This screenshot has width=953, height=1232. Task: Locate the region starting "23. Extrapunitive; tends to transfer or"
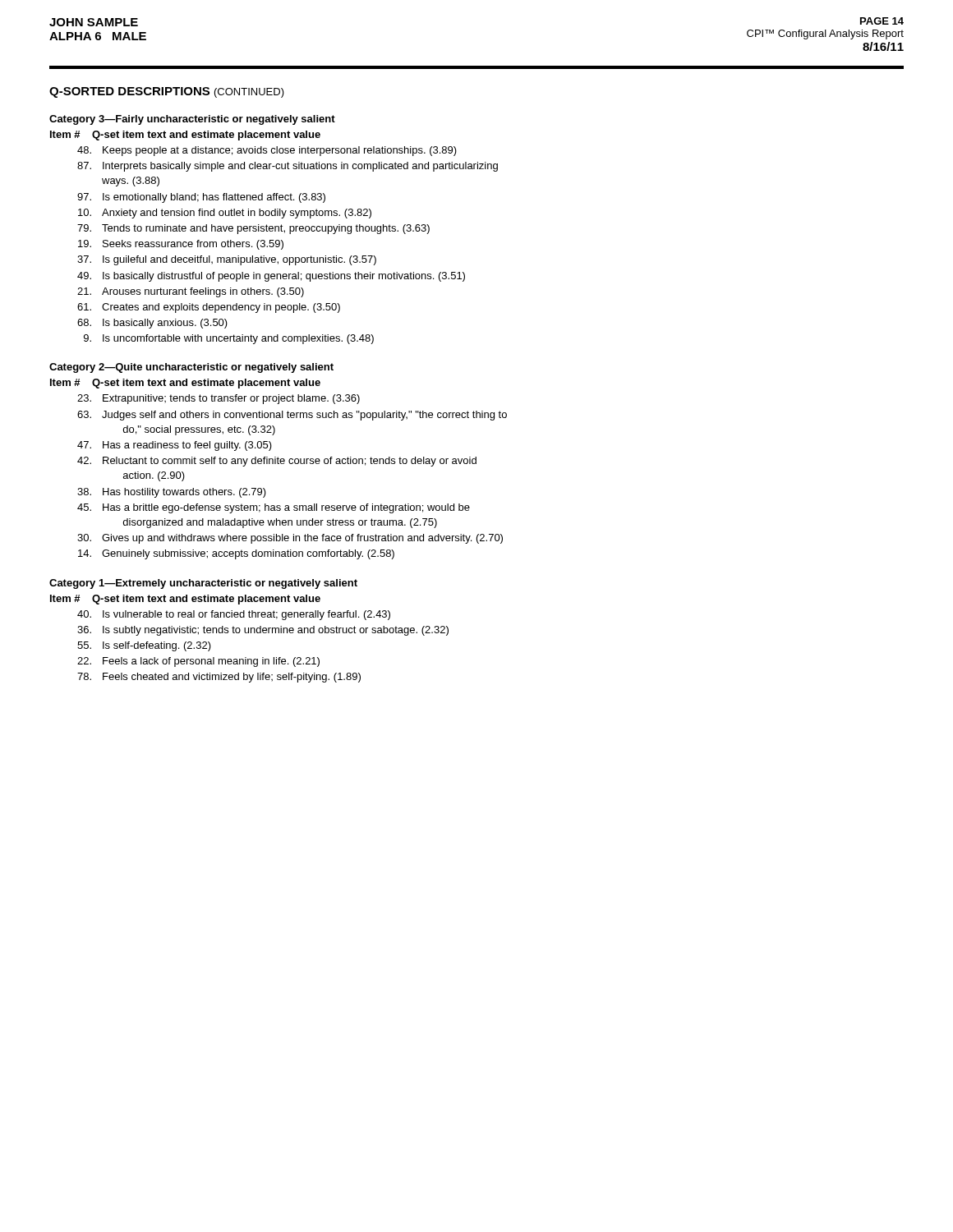(476, 399)
